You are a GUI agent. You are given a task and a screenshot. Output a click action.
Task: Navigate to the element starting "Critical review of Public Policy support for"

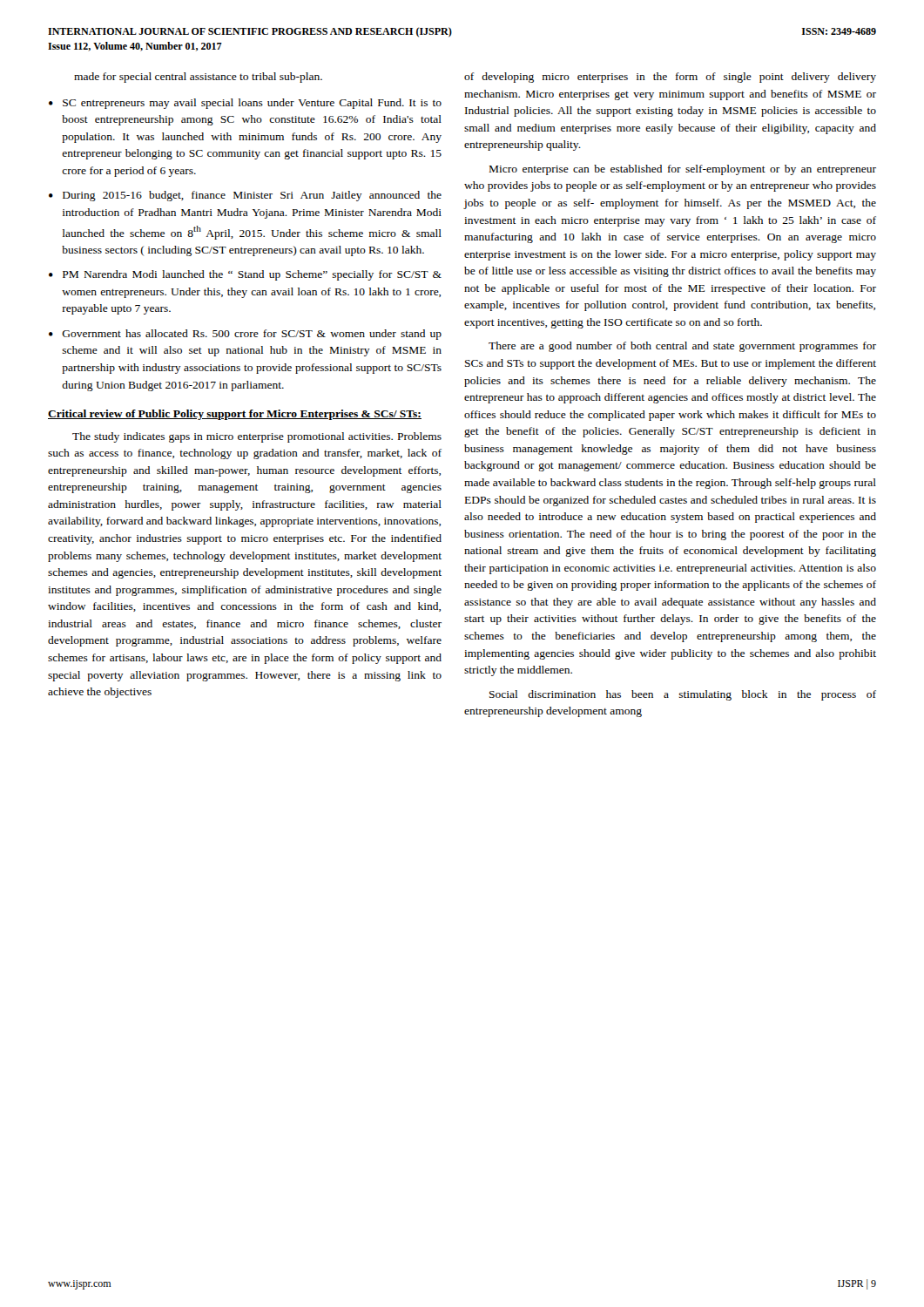tap(235, 414)
